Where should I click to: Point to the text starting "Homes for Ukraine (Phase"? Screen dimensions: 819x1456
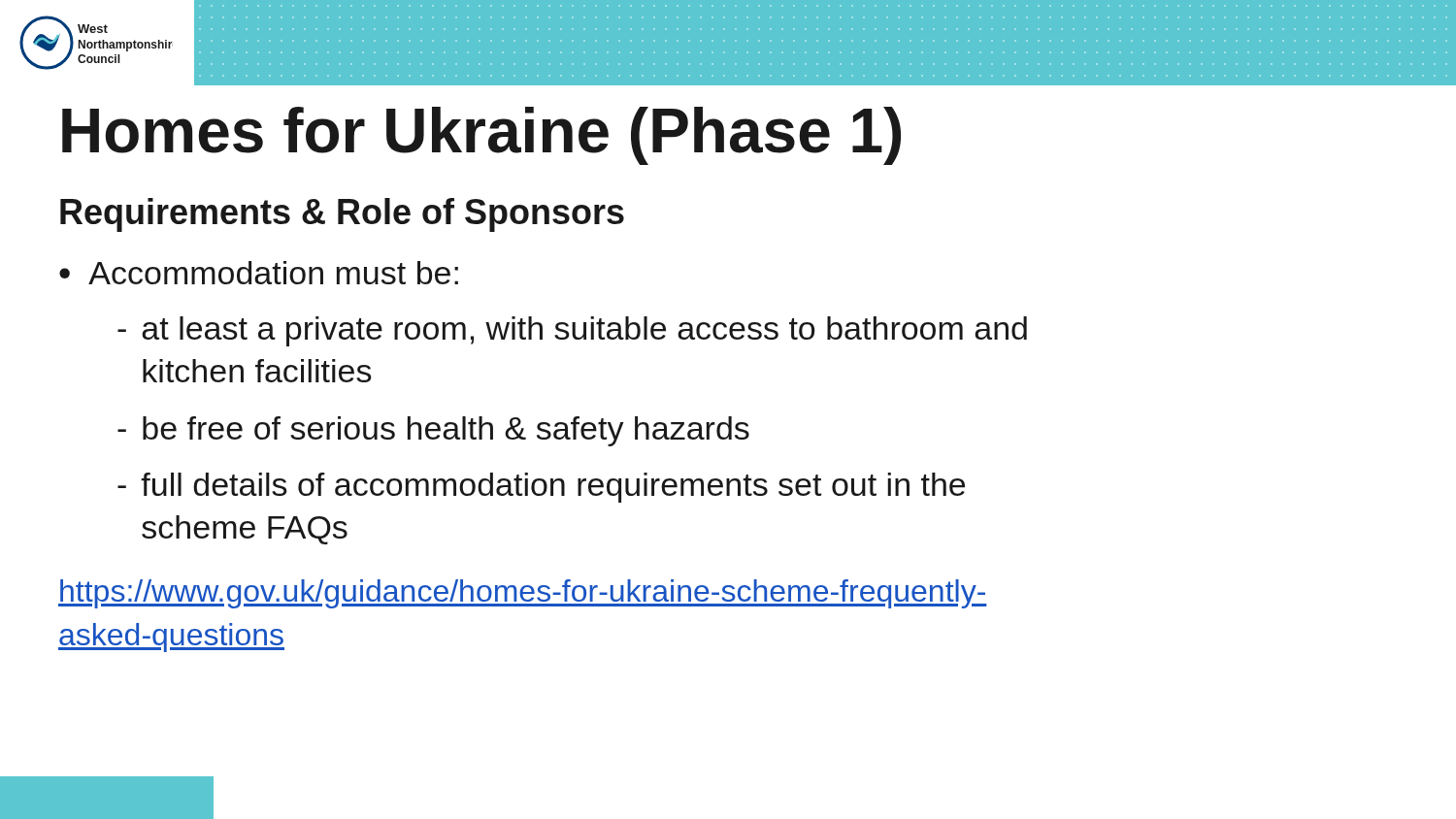(x=728, y=131)
